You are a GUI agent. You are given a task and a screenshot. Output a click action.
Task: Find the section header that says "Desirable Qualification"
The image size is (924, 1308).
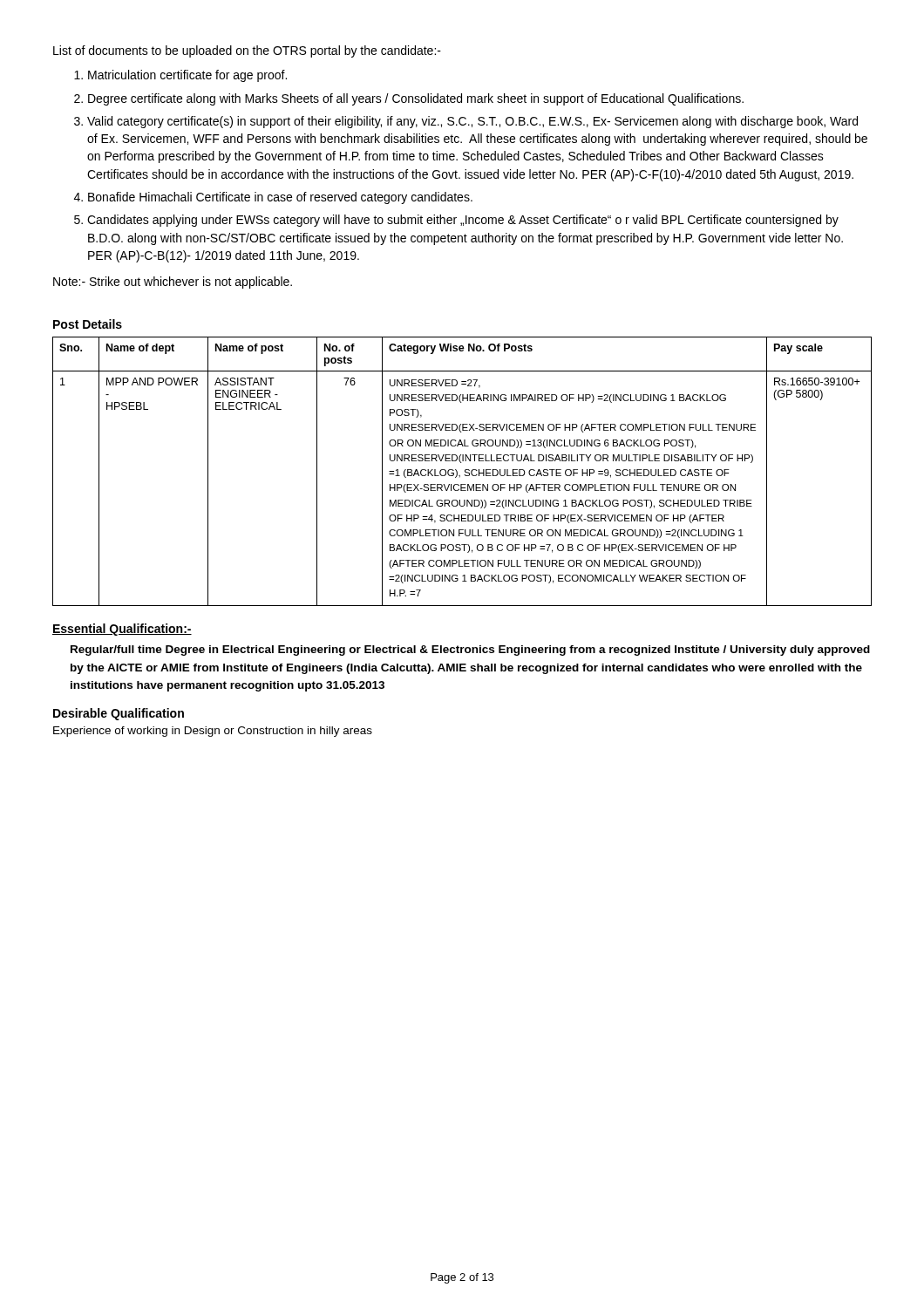(118, 713)
